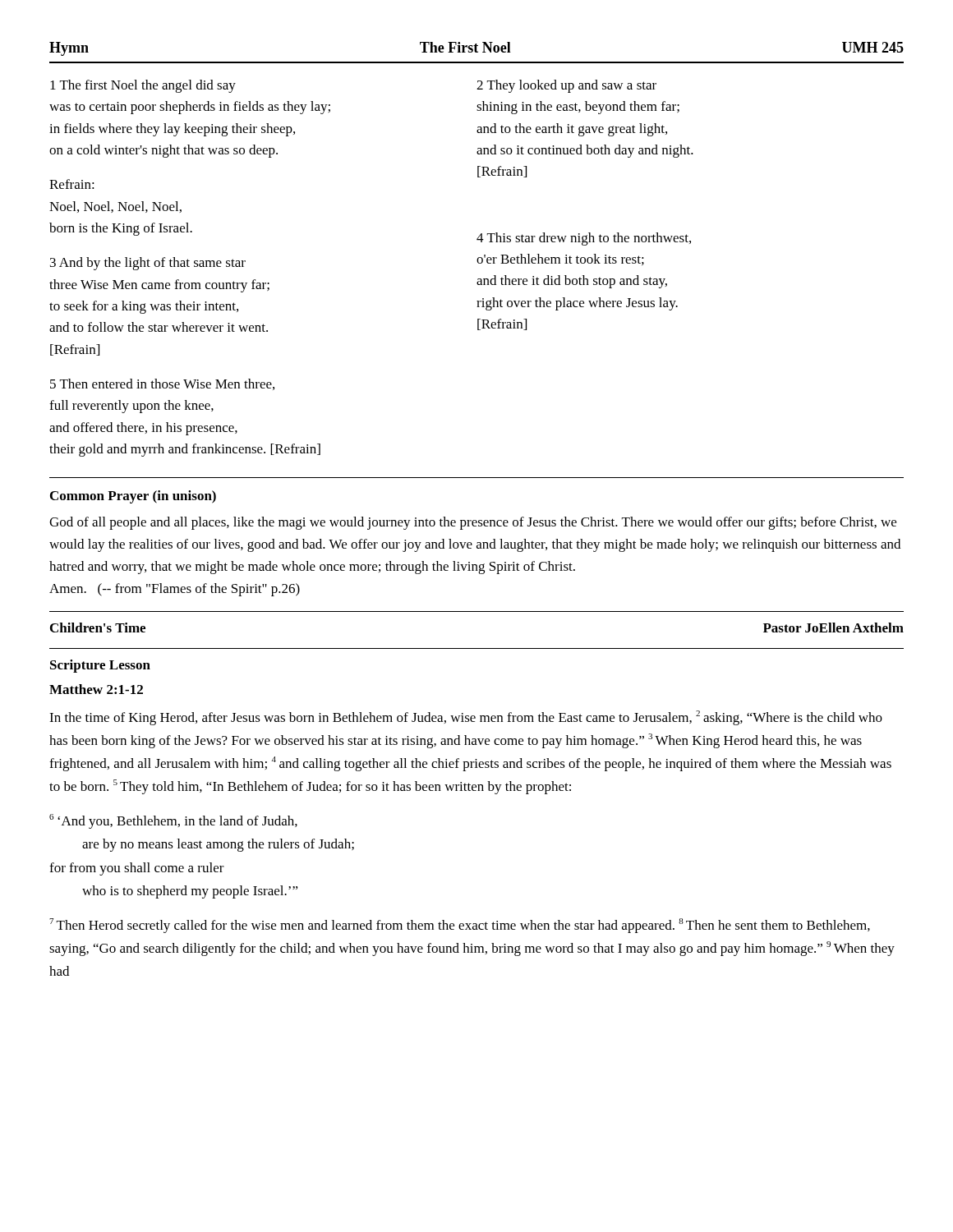Point to the text starting "1 The first Noel the angel did say"
The width and height of the screenshot is (953, 1232).
(x=190, y=117)
